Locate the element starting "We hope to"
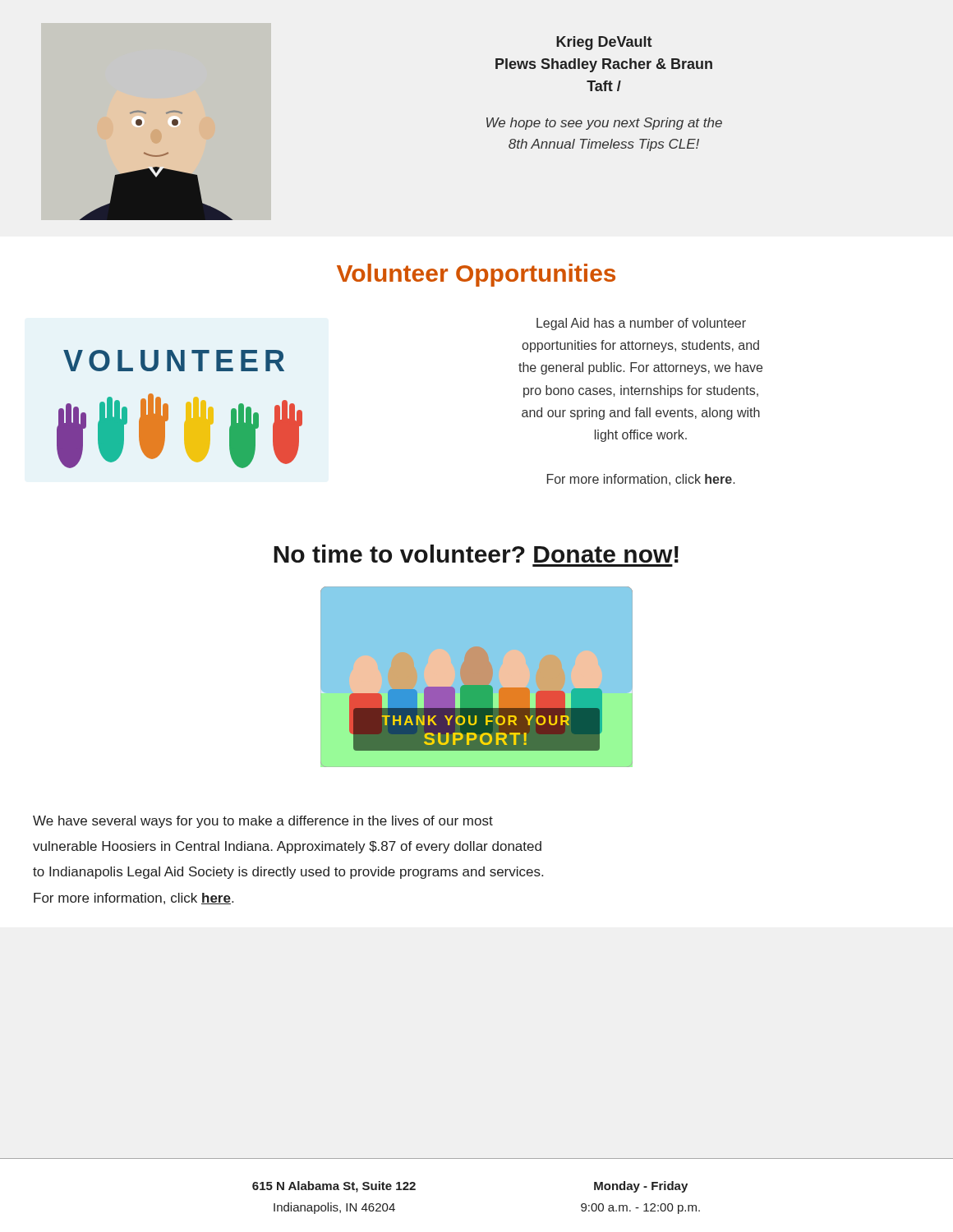The height and width of the screenshot is (1232, 953). tap(604, 133)
